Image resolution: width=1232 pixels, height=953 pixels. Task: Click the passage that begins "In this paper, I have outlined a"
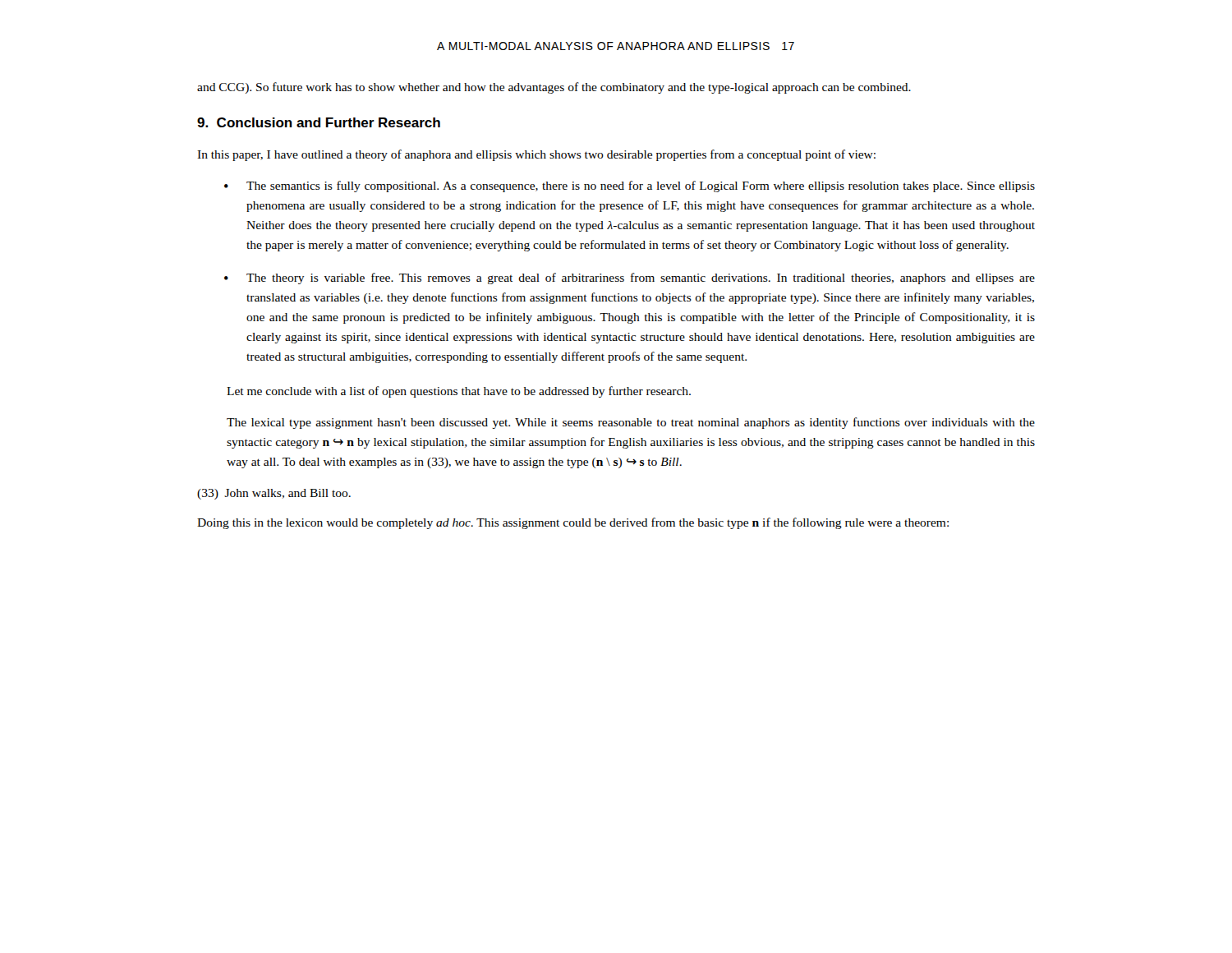click(537, 154)
